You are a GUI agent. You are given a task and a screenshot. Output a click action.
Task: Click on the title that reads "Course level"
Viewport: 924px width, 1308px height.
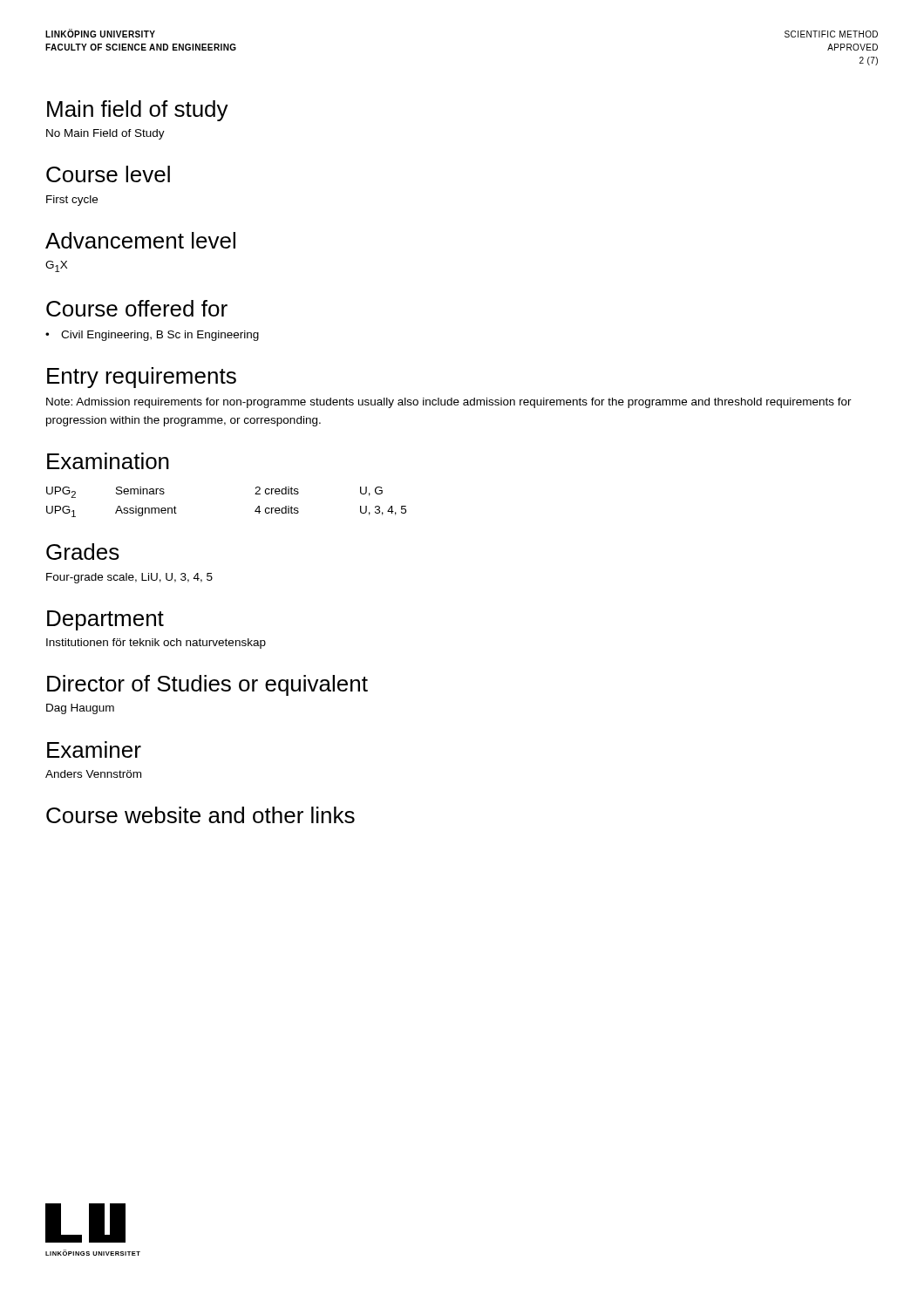pos(108,175)
